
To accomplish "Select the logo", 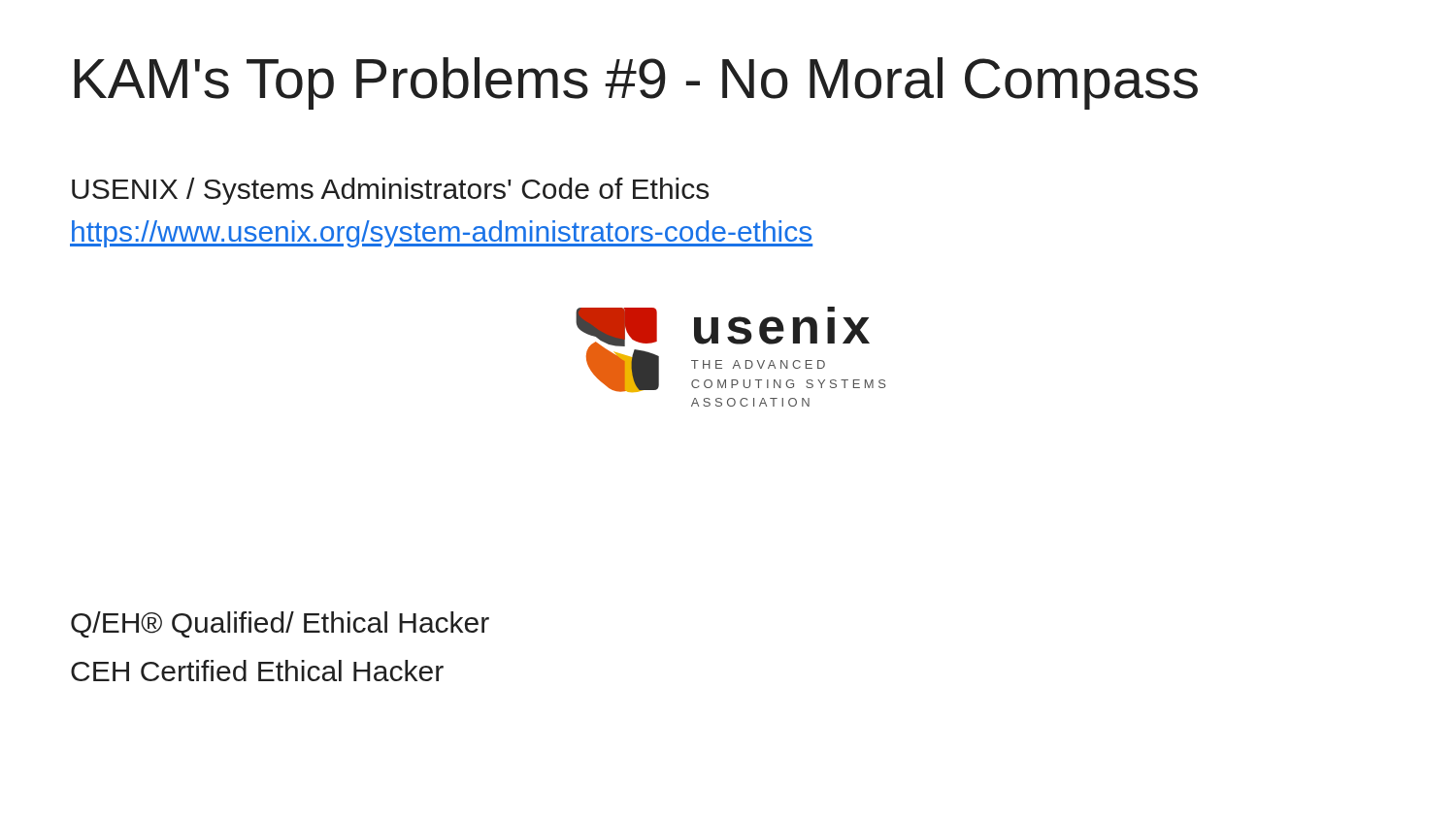I will click(x=728, y=356).
